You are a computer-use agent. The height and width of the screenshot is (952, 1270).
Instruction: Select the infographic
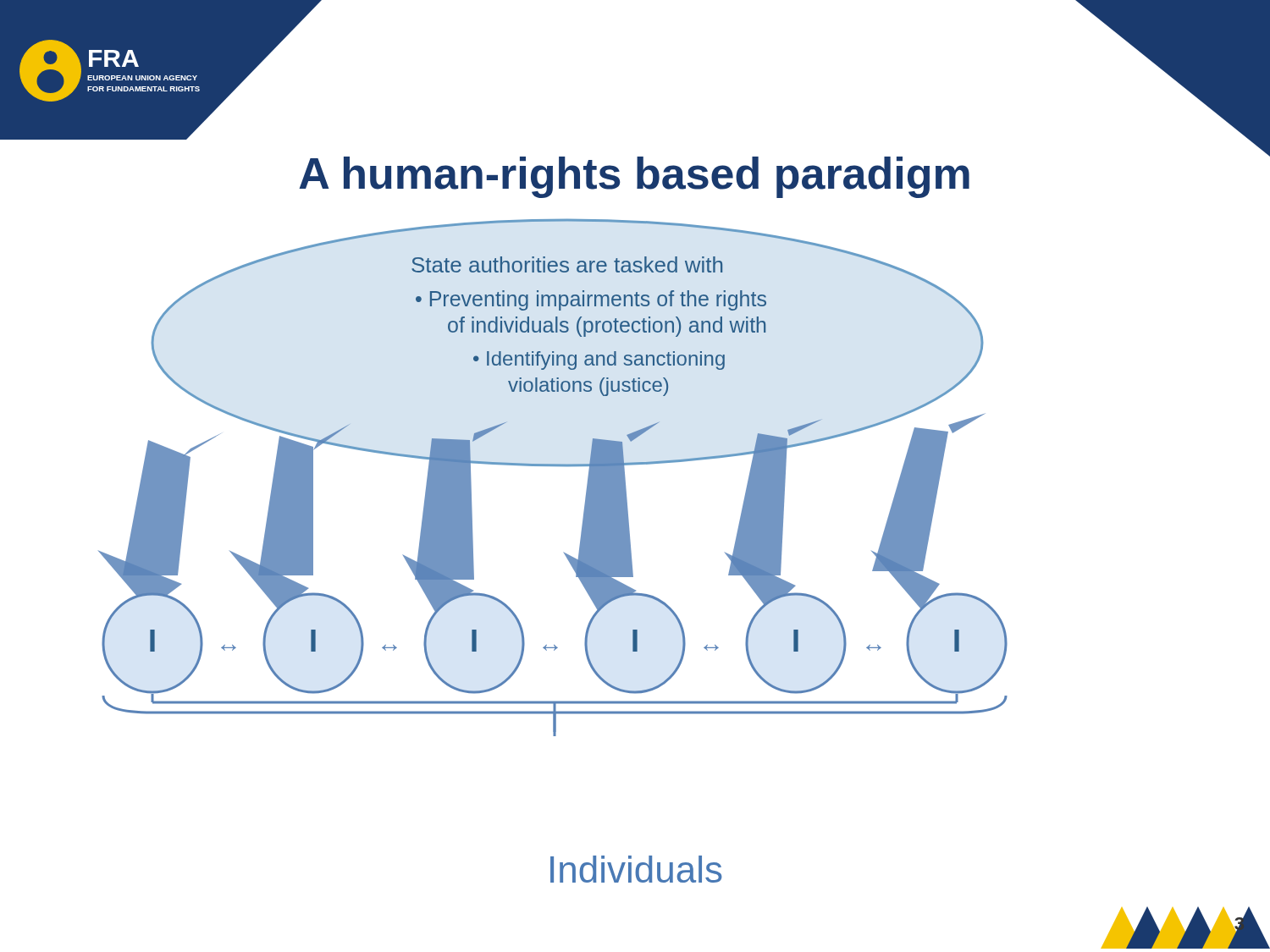tap(635, 482)
